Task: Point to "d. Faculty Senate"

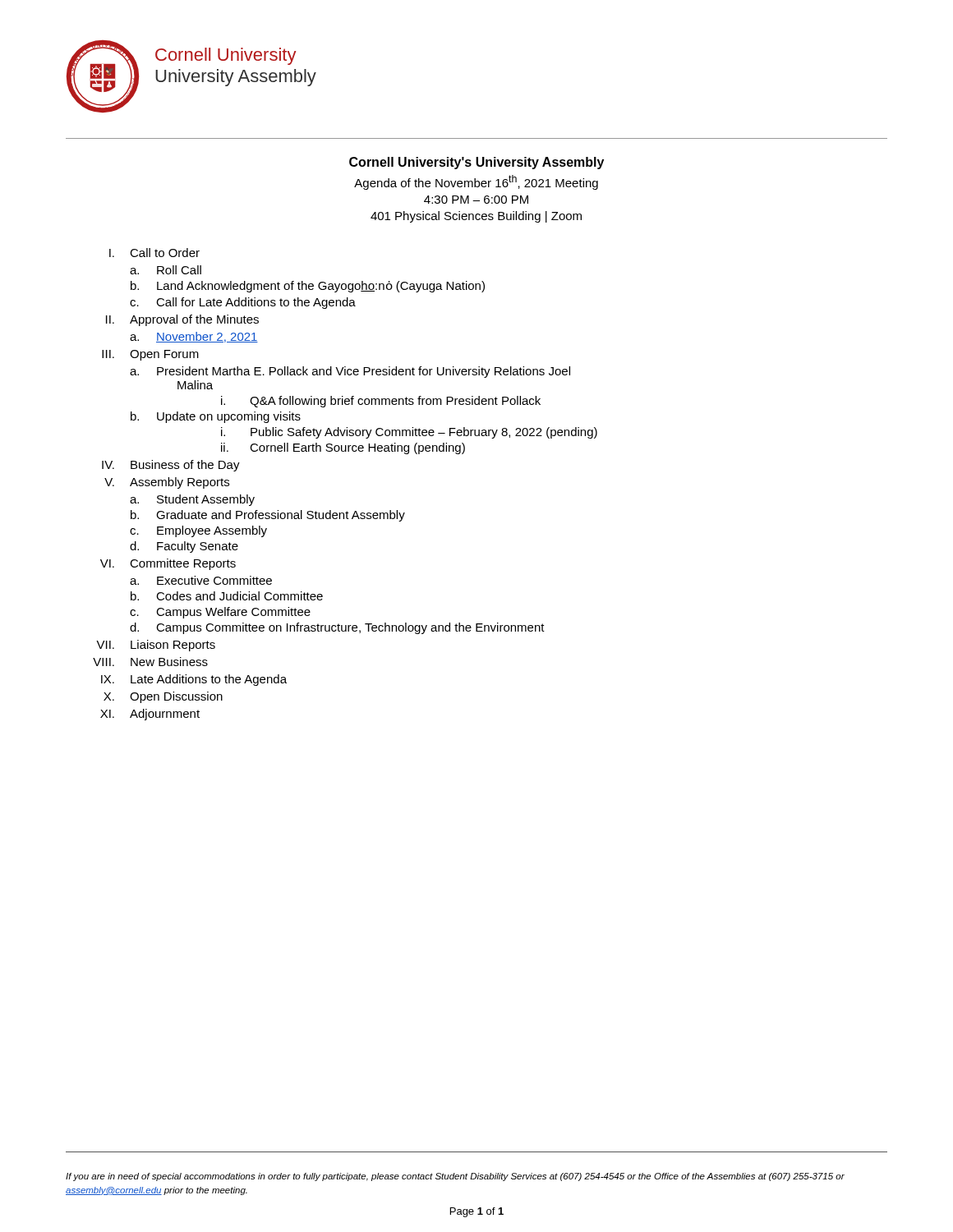Action: [184, 547]
